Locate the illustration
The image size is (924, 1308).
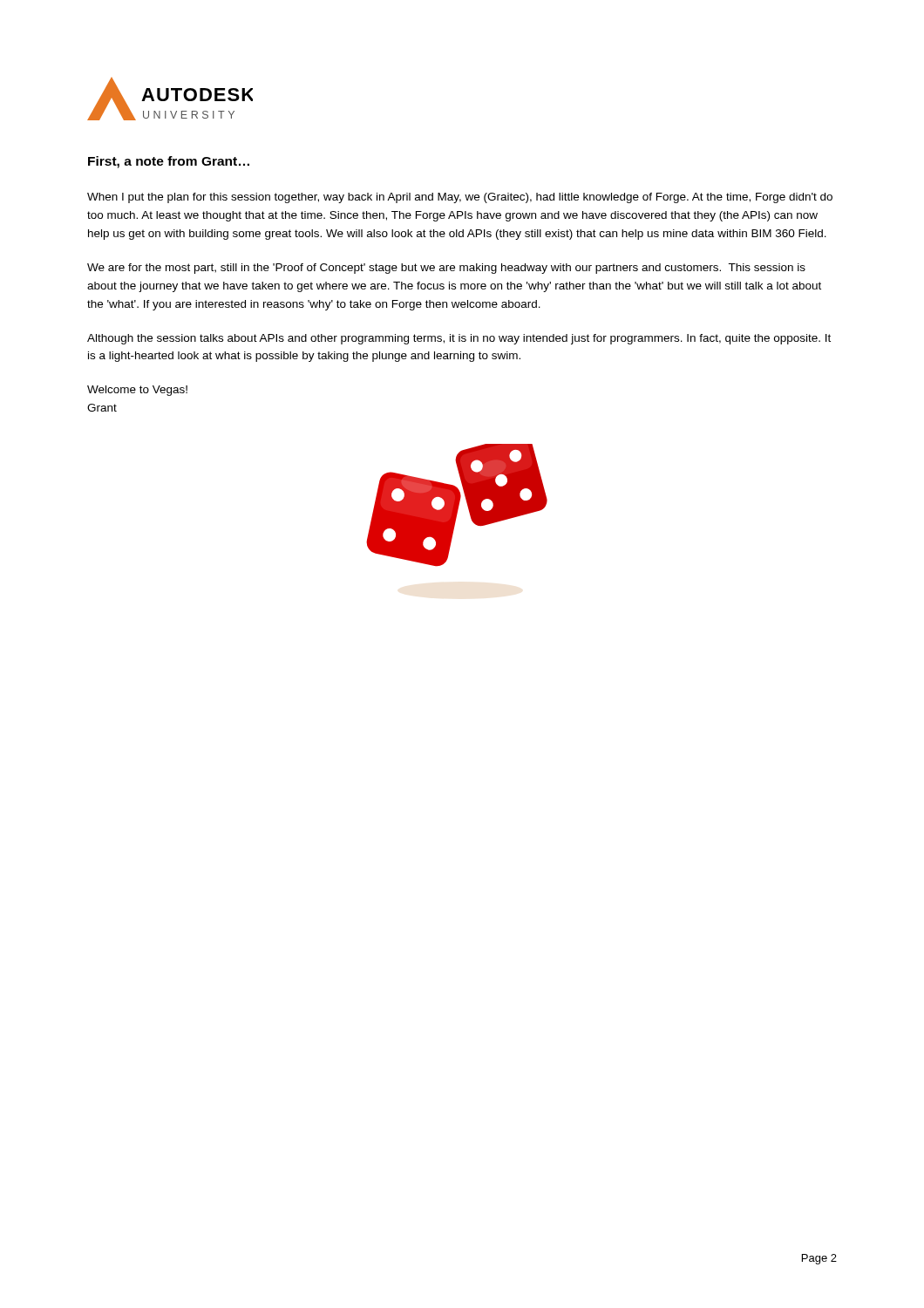(x=462, y=524)
